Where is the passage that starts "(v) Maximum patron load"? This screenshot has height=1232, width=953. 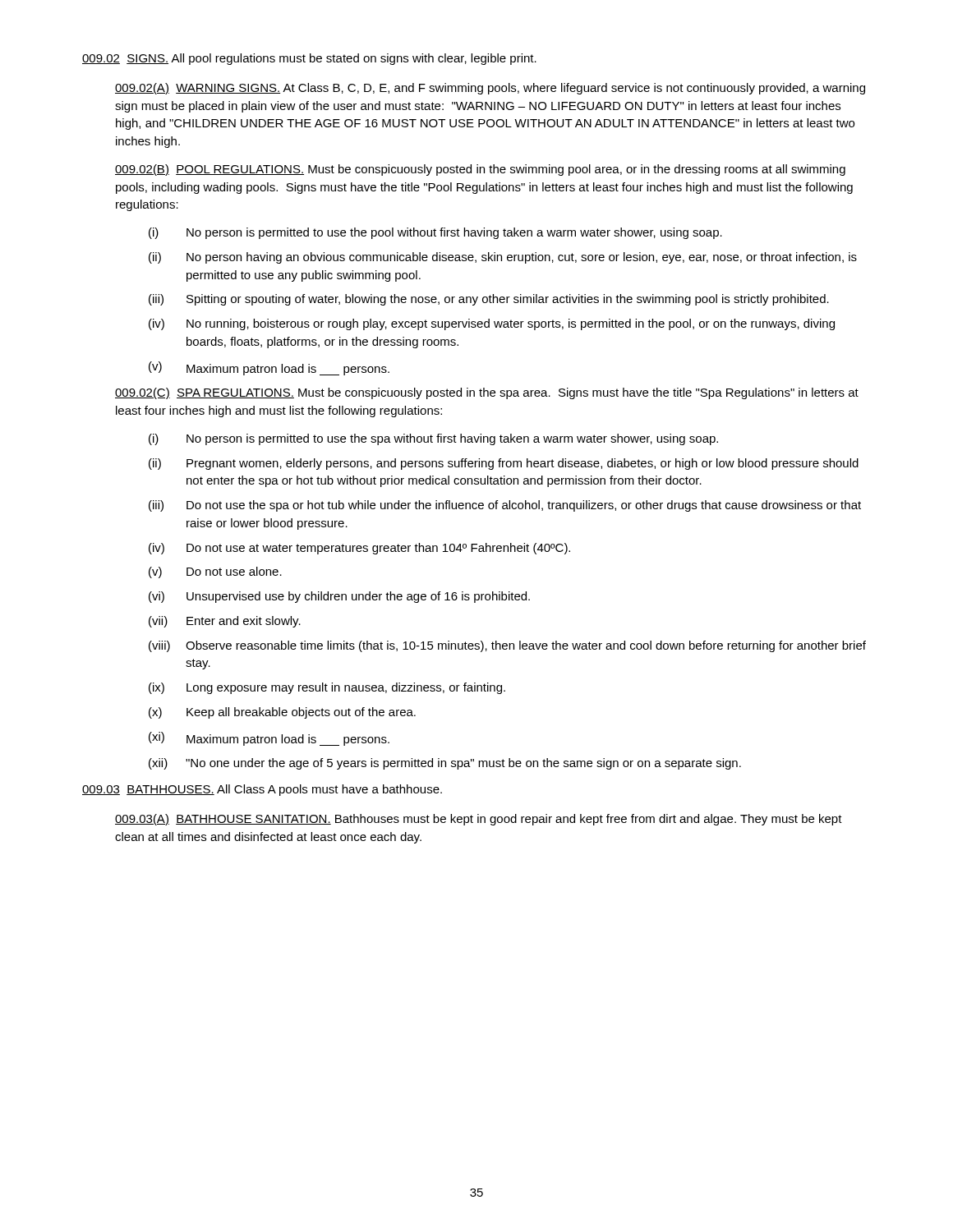tap(269, 368)
